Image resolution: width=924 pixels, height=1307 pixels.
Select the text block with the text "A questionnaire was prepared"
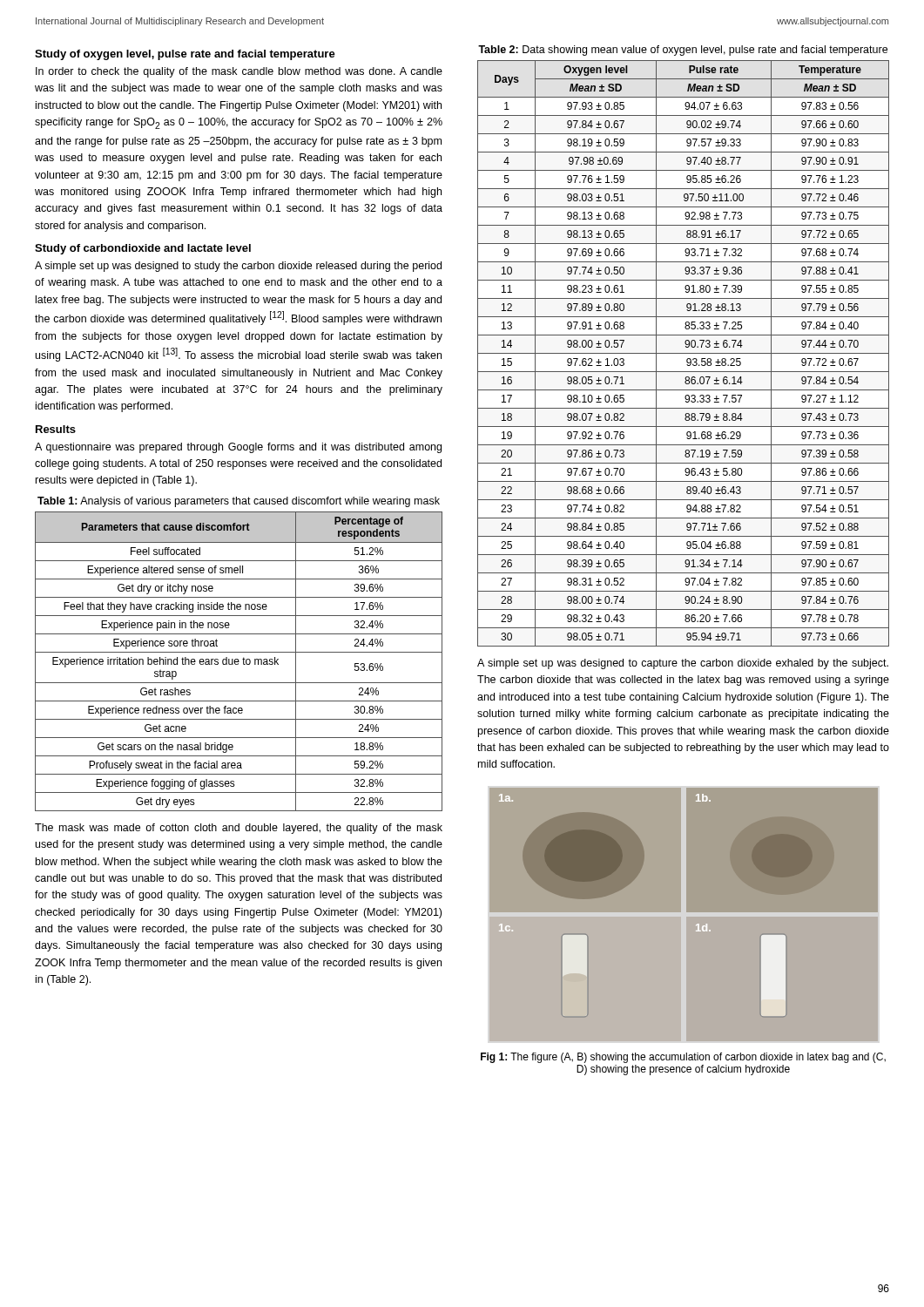pyautogui.click(x=239, y=464)
